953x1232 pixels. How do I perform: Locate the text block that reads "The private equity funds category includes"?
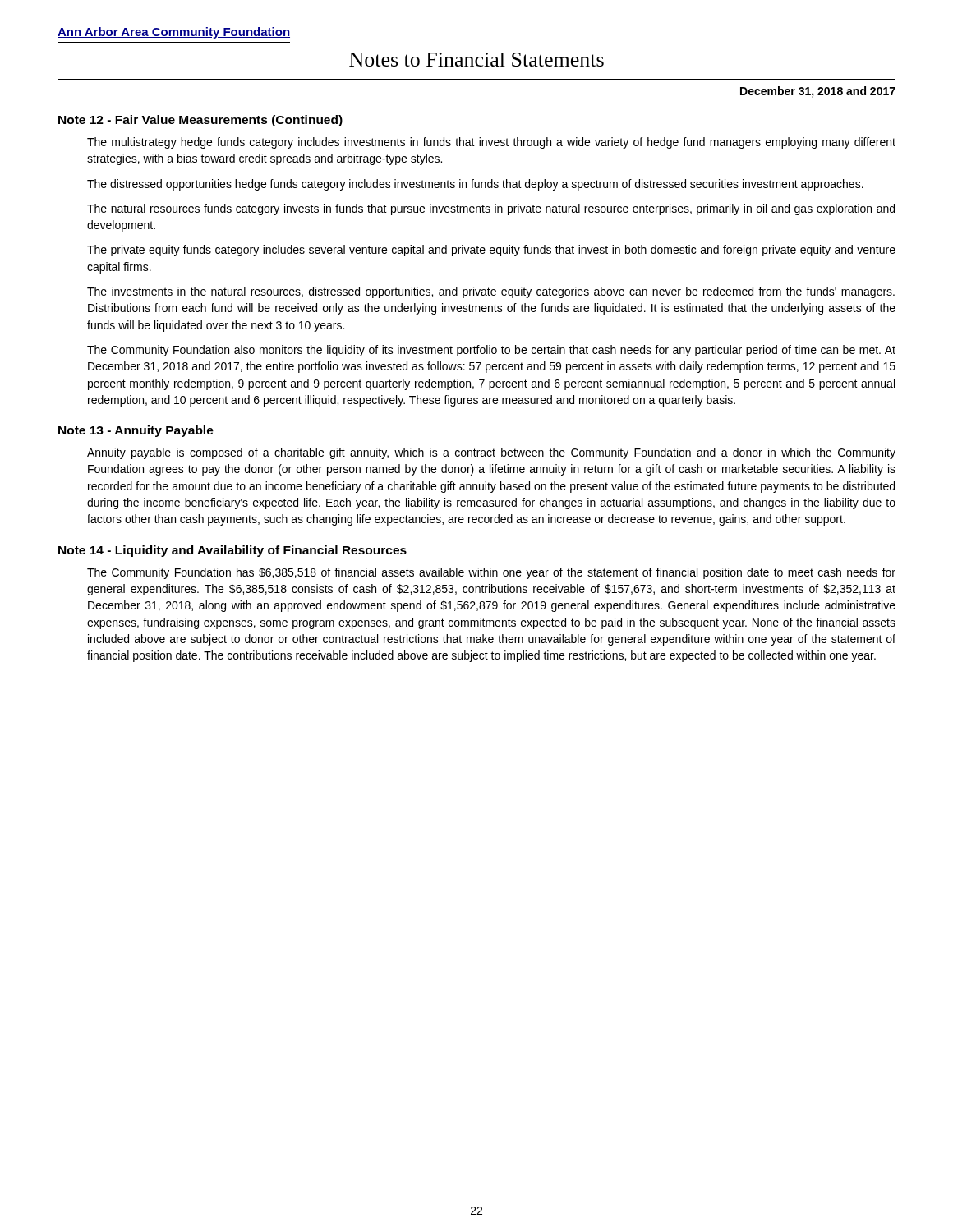tap(491, 258)
